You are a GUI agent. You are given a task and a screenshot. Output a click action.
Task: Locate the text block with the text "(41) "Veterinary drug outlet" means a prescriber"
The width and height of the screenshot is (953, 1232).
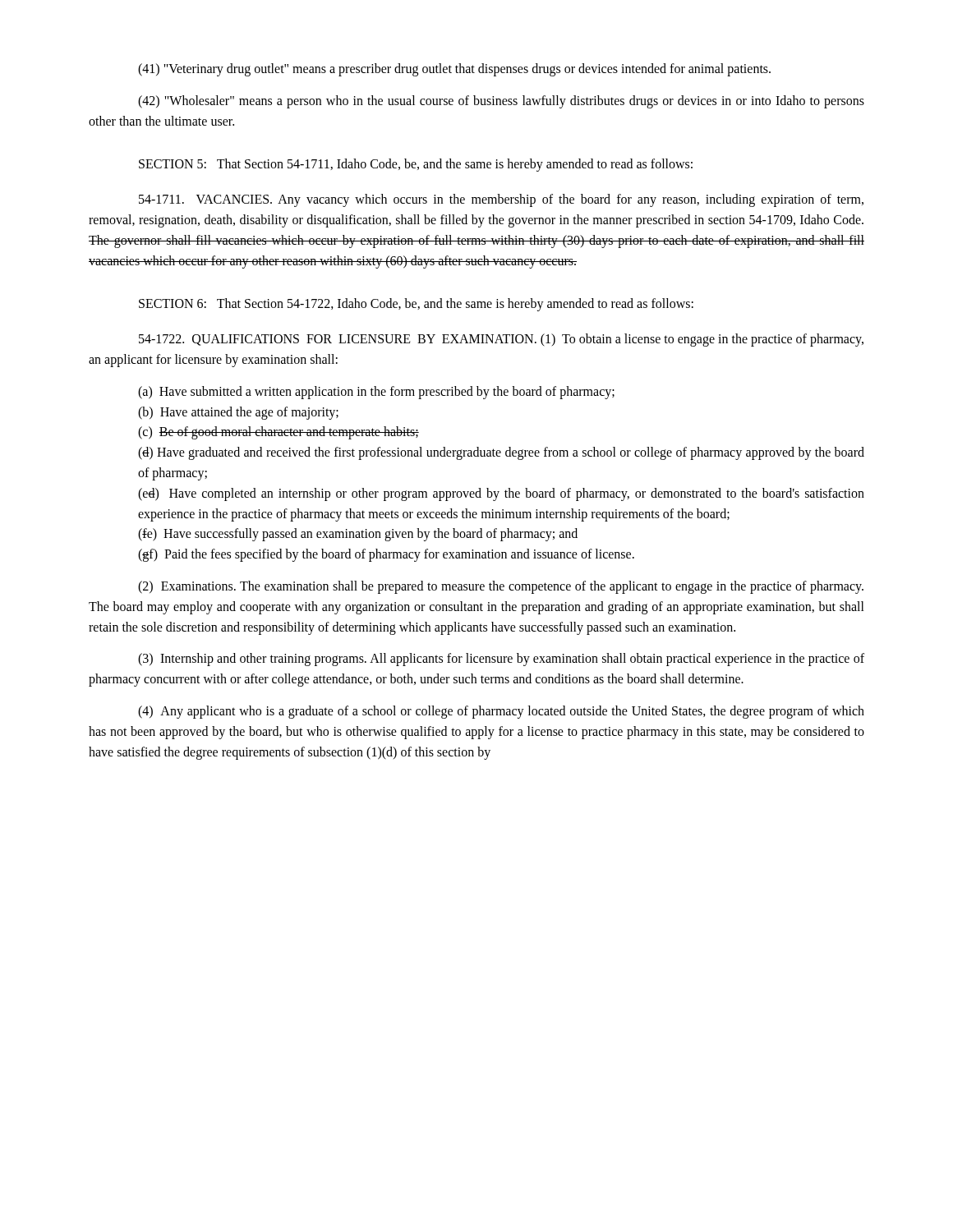coord(455,69)
